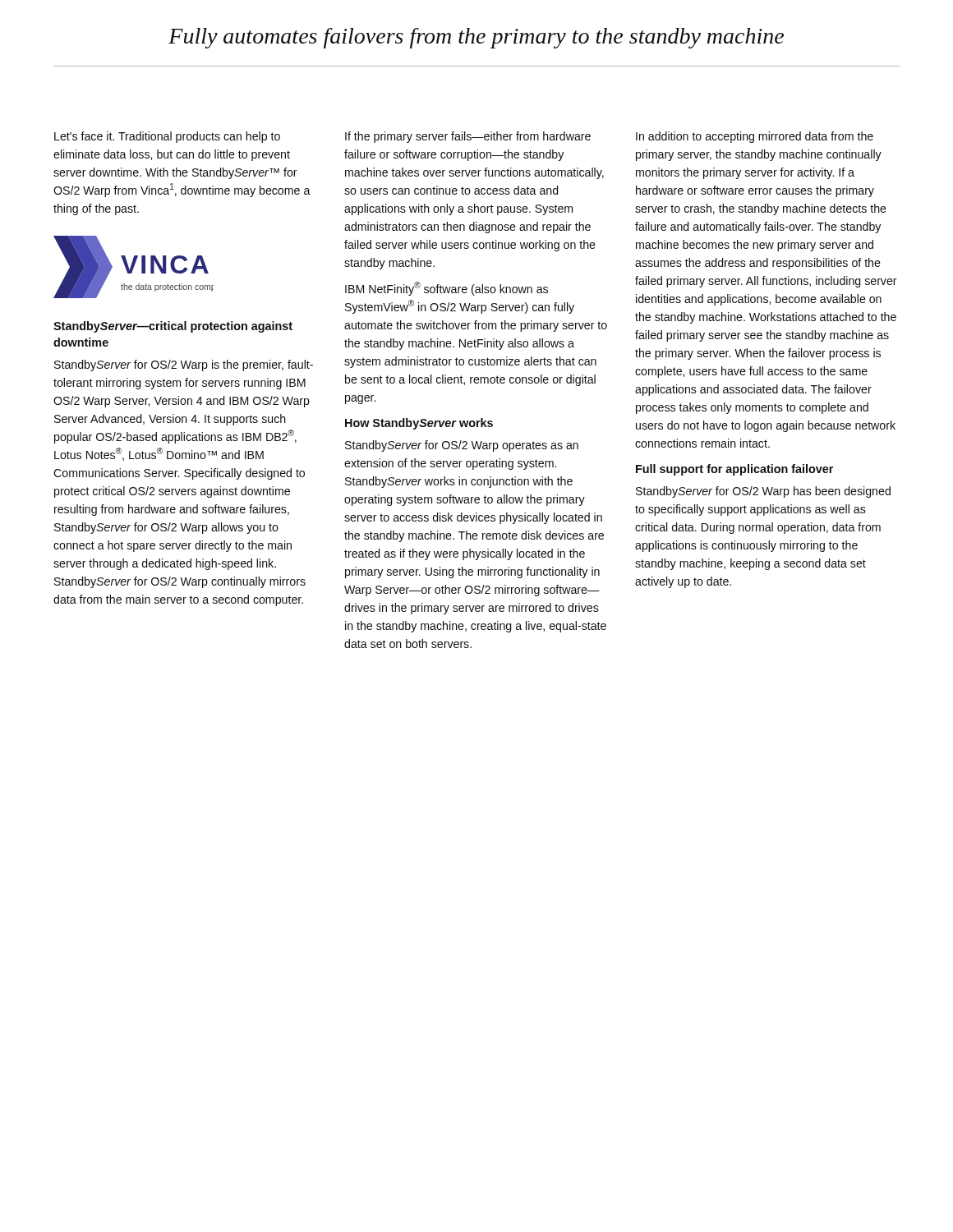Locate the section header that says "How StandbyServer works"
Screen dimensions: 1232x953
pyautogui.click(x=476, y=423)
